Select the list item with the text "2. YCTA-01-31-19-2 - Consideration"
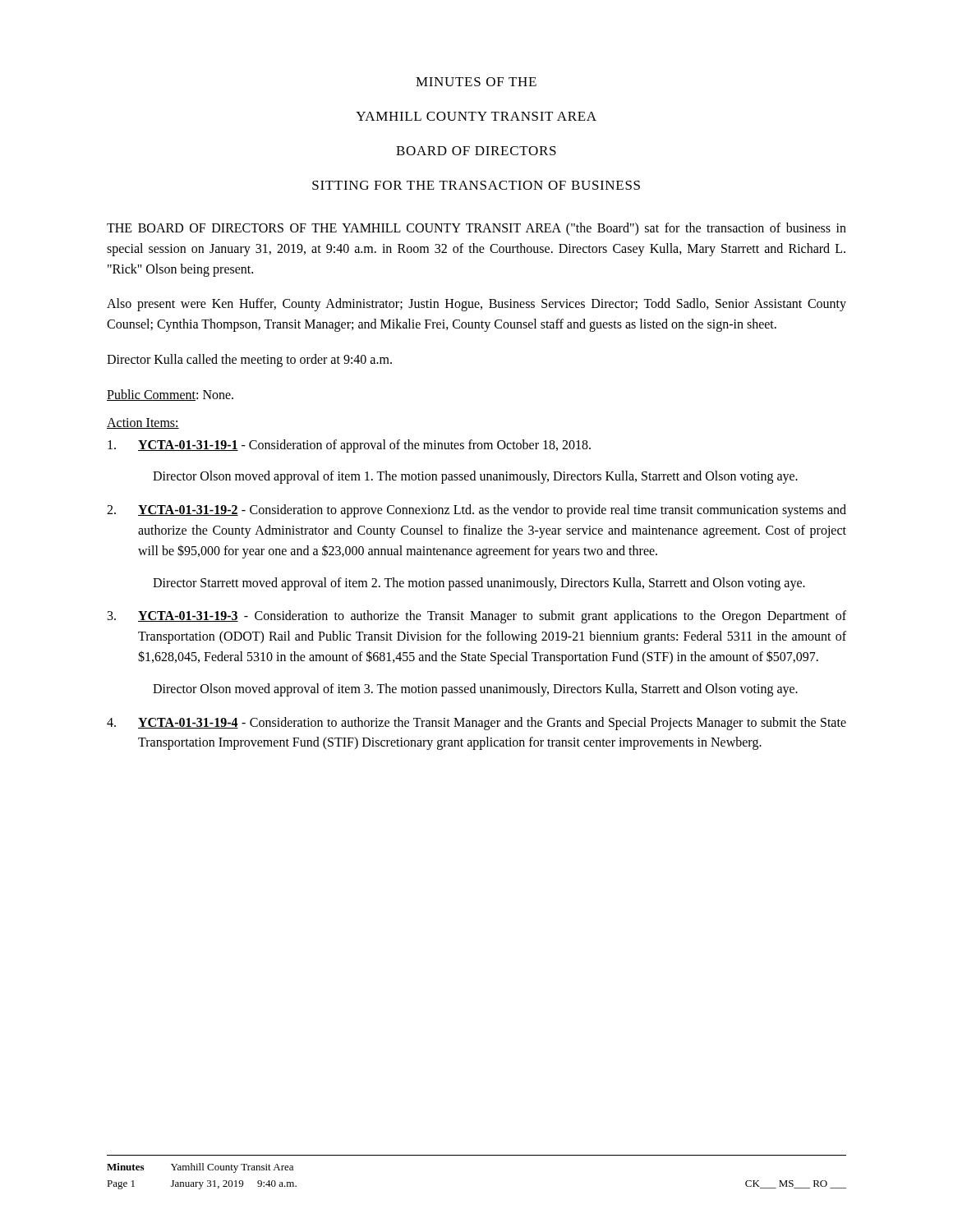This screenshot has width=953, height=1232. [476, 531]
